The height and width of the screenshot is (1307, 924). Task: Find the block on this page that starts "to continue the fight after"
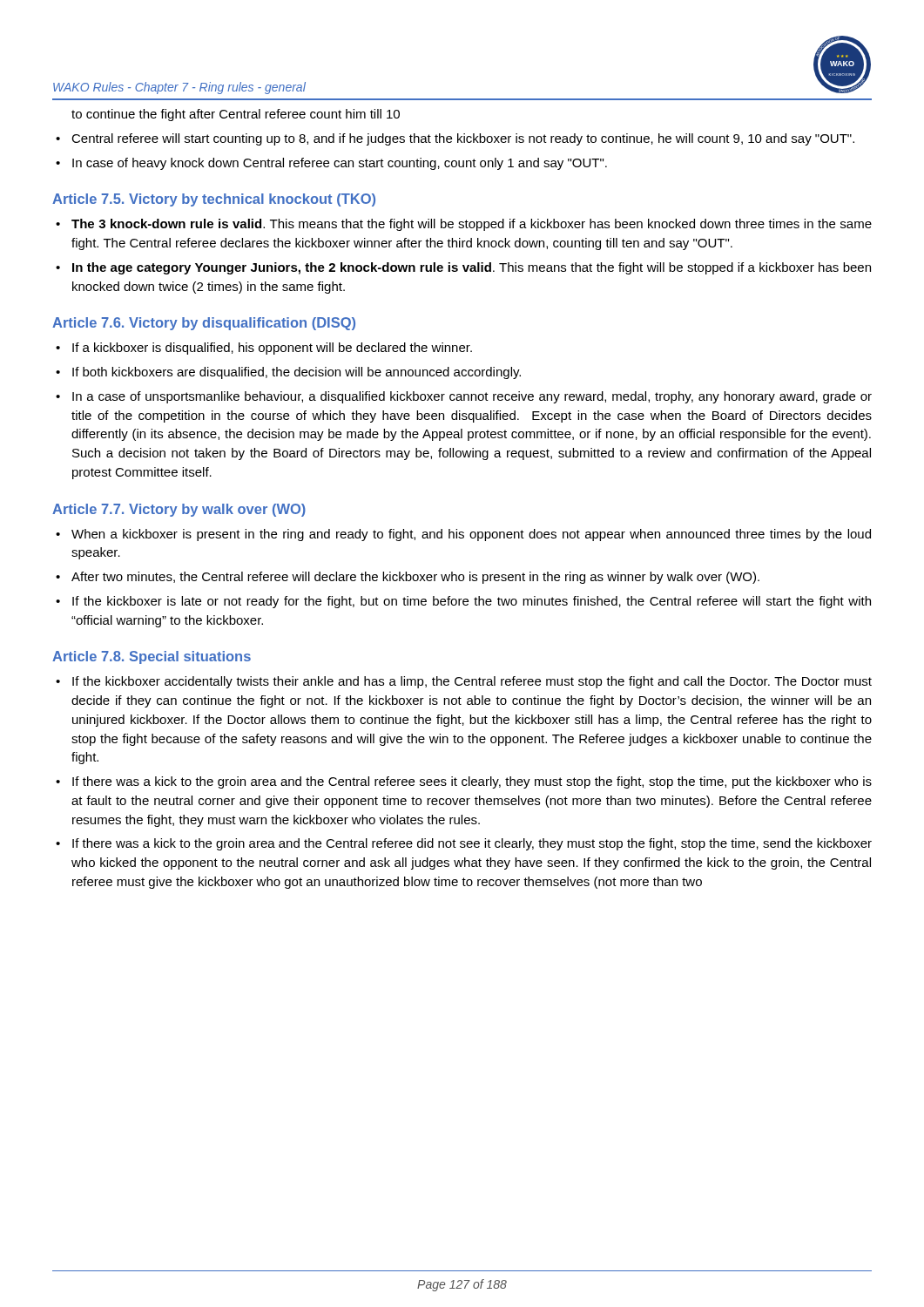click(236, 114)
